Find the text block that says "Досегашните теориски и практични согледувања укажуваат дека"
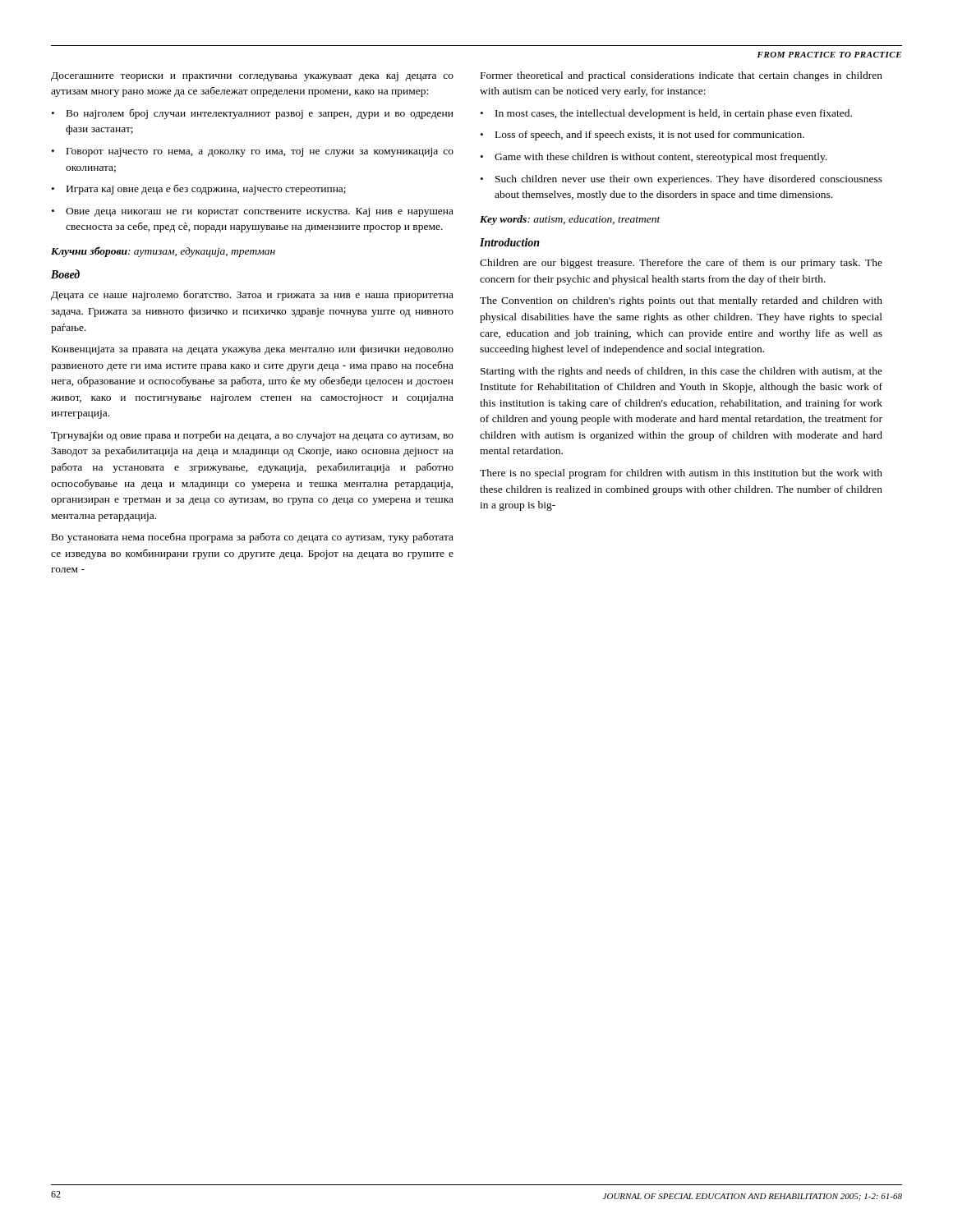Viewport: 953px width, 1232px height. 252,83
